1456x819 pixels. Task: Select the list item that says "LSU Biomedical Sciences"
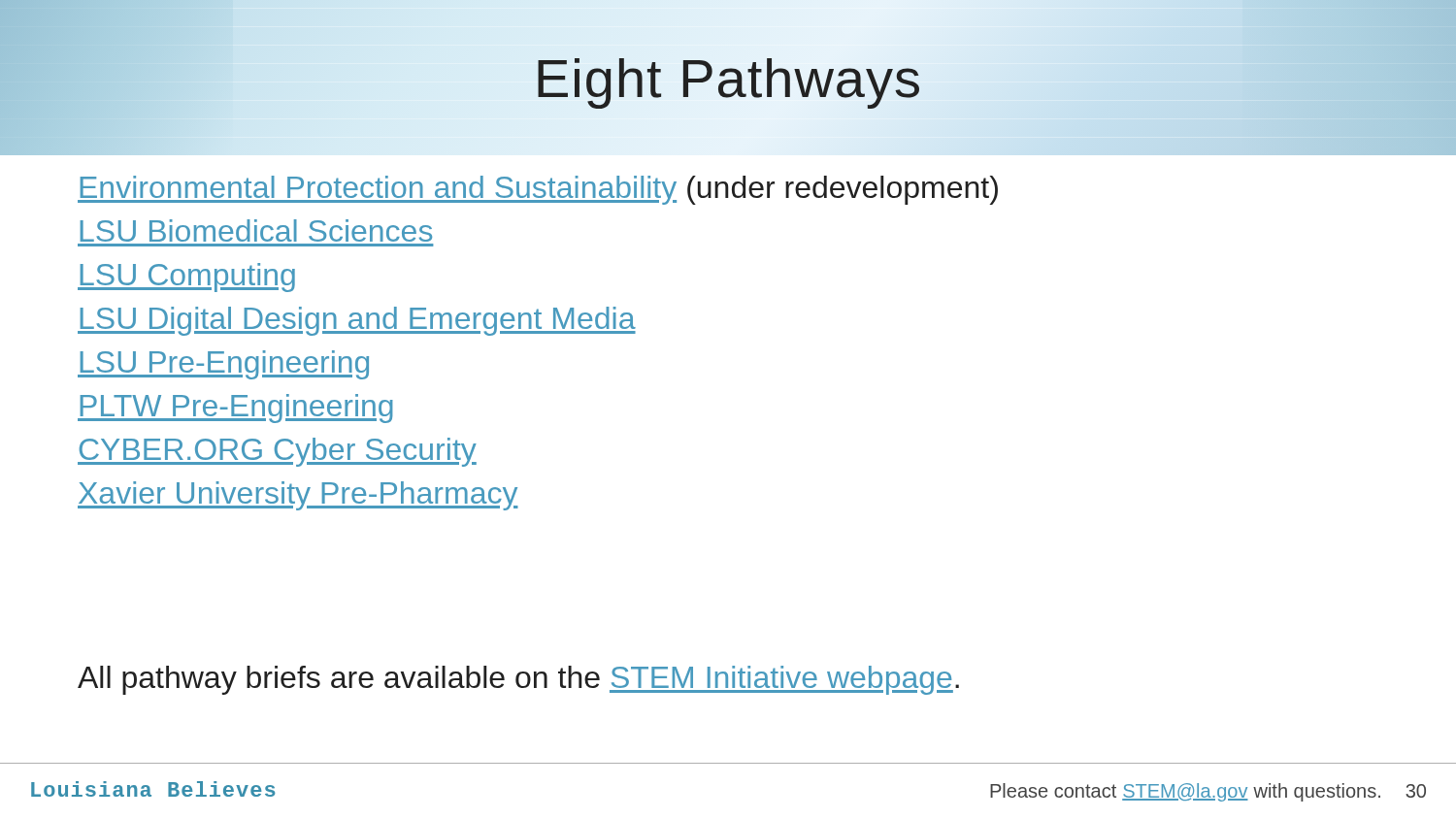point(255,231)
